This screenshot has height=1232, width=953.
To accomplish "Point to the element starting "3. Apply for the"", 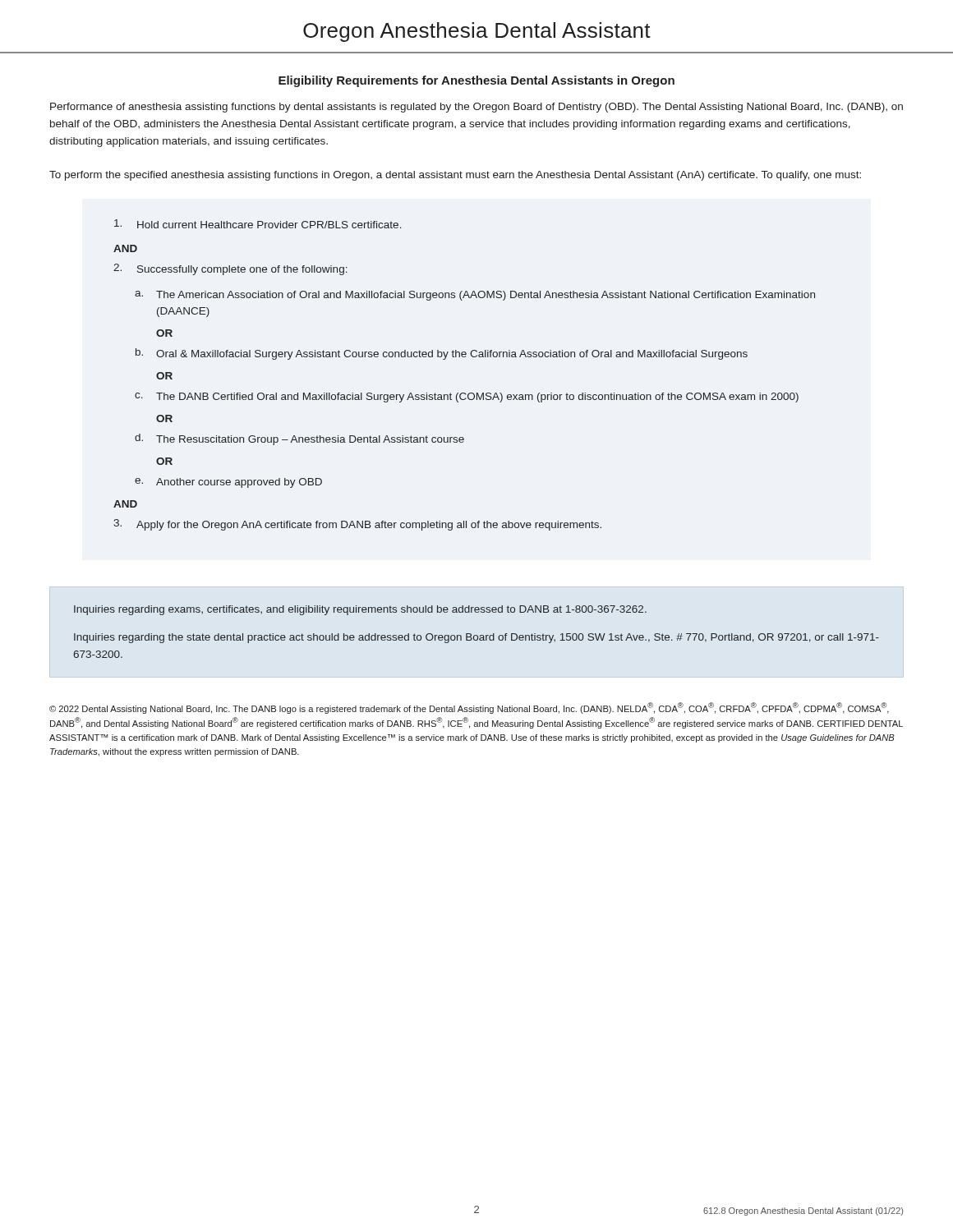I will pos(476,525).
